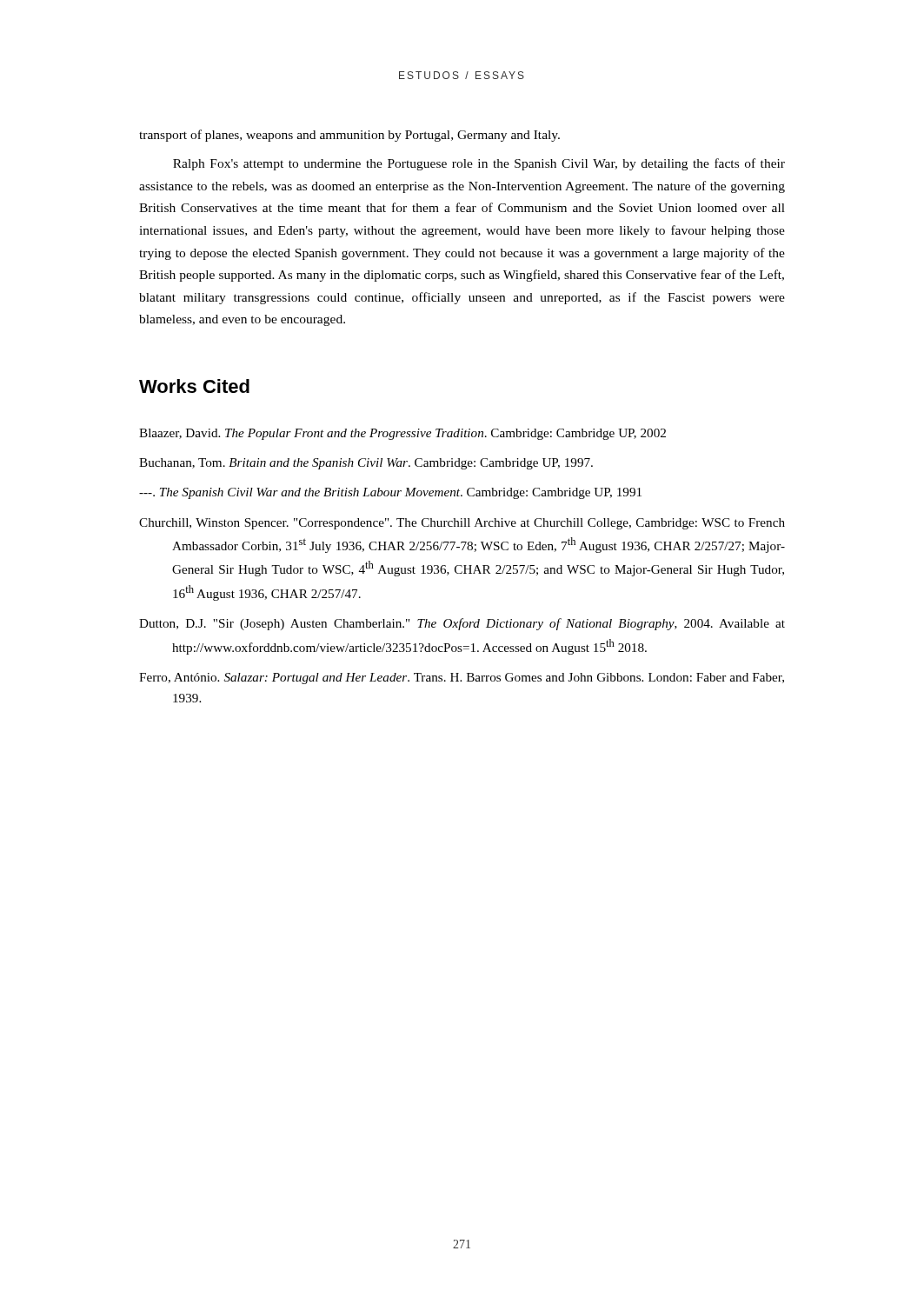Find the element starting "Churchill, Winston Spencer. "Correspondence". The Churchill Archive at"
The image size is (924, 1304).
pos(462,558)
